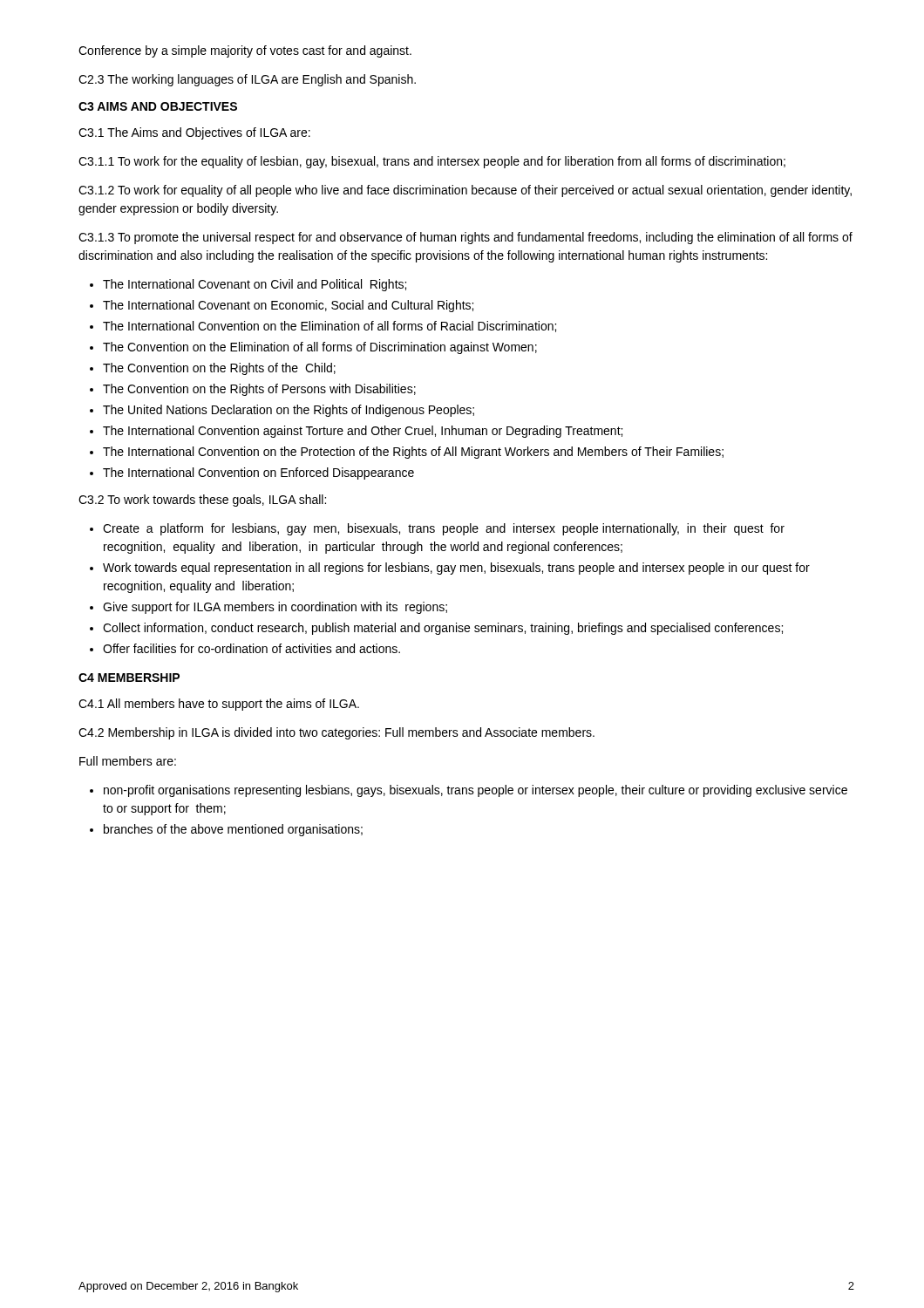Locate the text "The Convention on the Rights of the Child;"
Viewport: 924px width, 1308px height.
click(219, 369)
